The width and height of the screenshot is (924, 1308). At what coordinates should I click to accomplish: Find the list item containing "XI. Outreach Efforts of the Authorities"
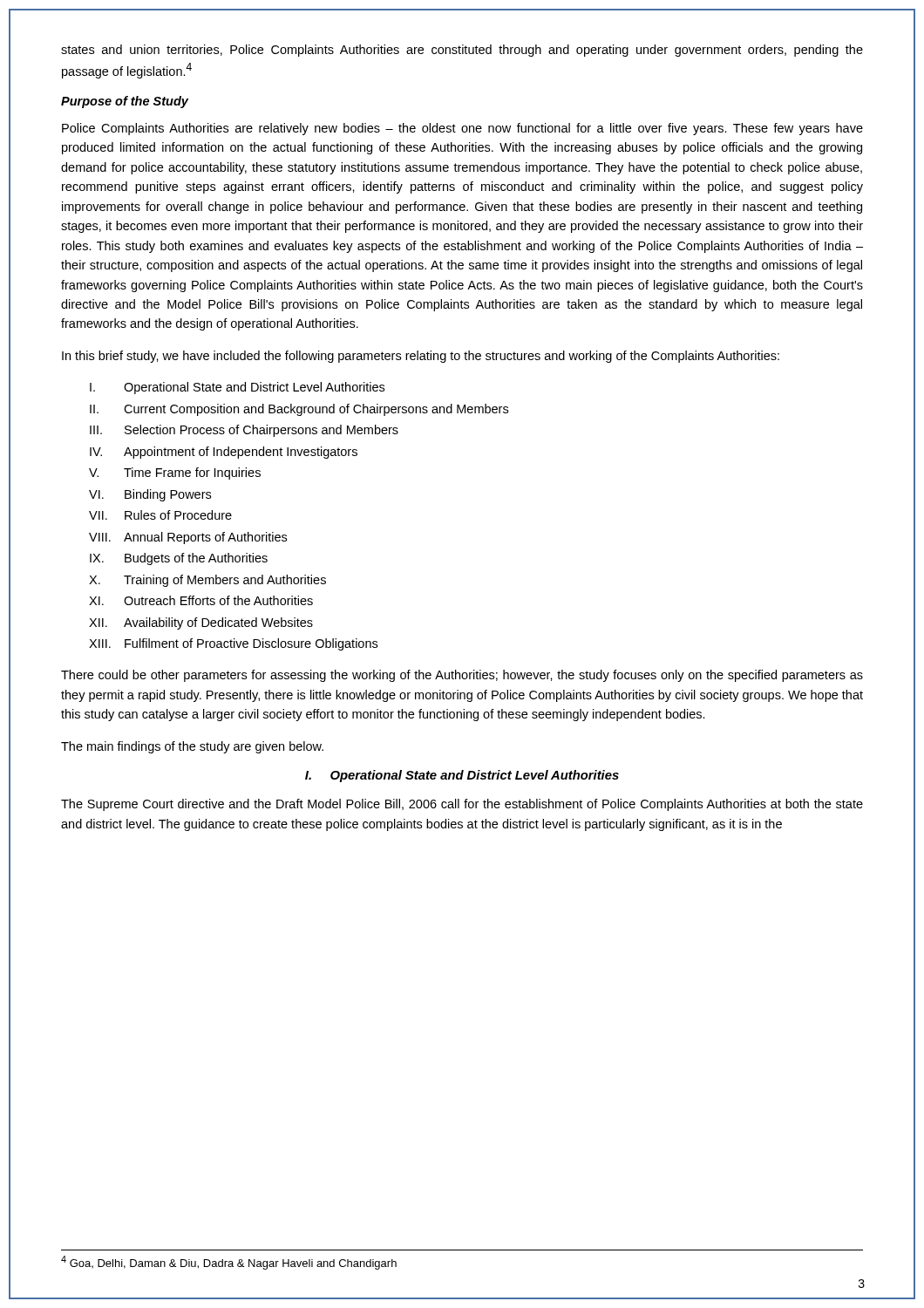[x=201, y=600]
